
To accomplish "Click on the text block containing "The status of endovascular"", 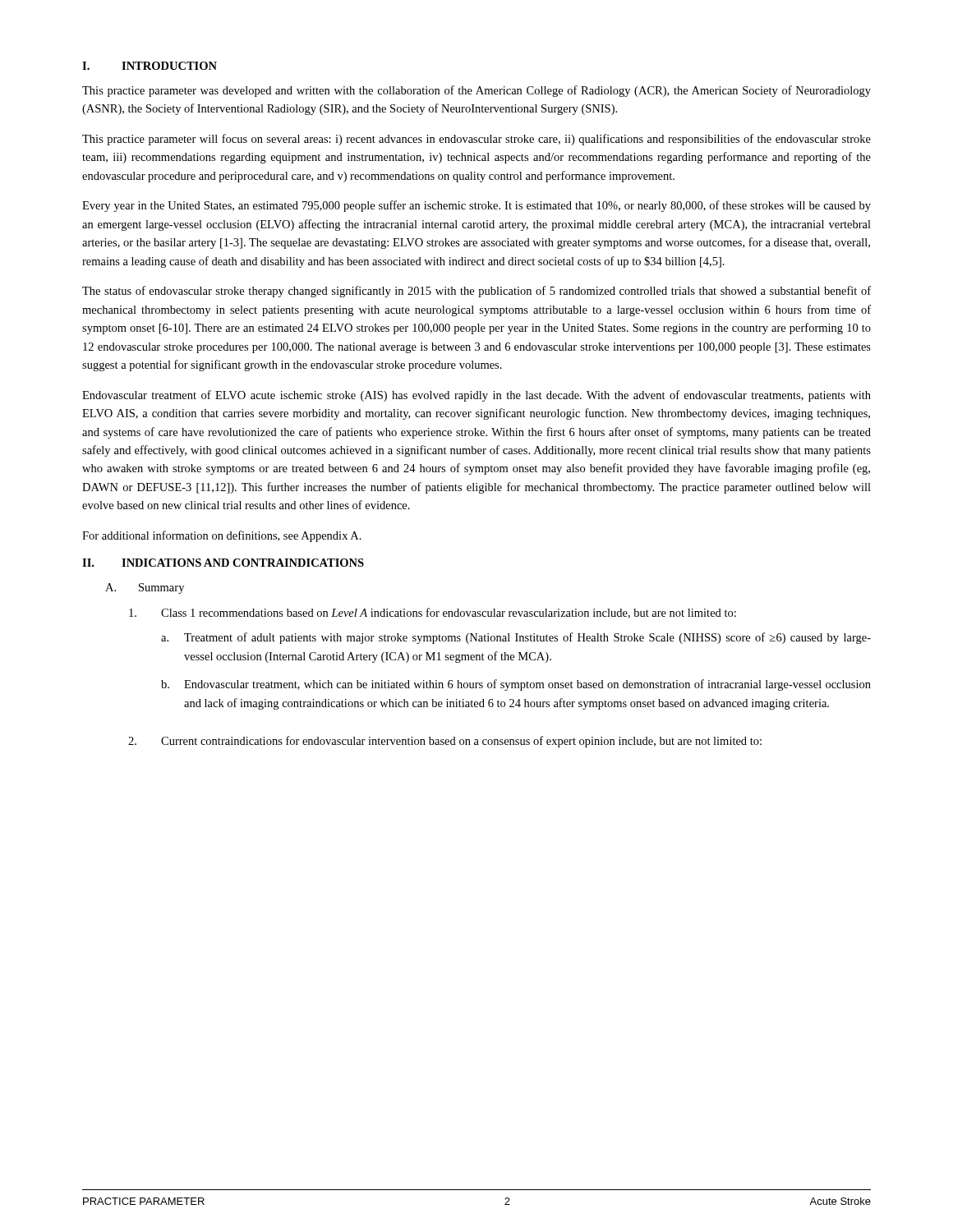I will click(476, 328).
